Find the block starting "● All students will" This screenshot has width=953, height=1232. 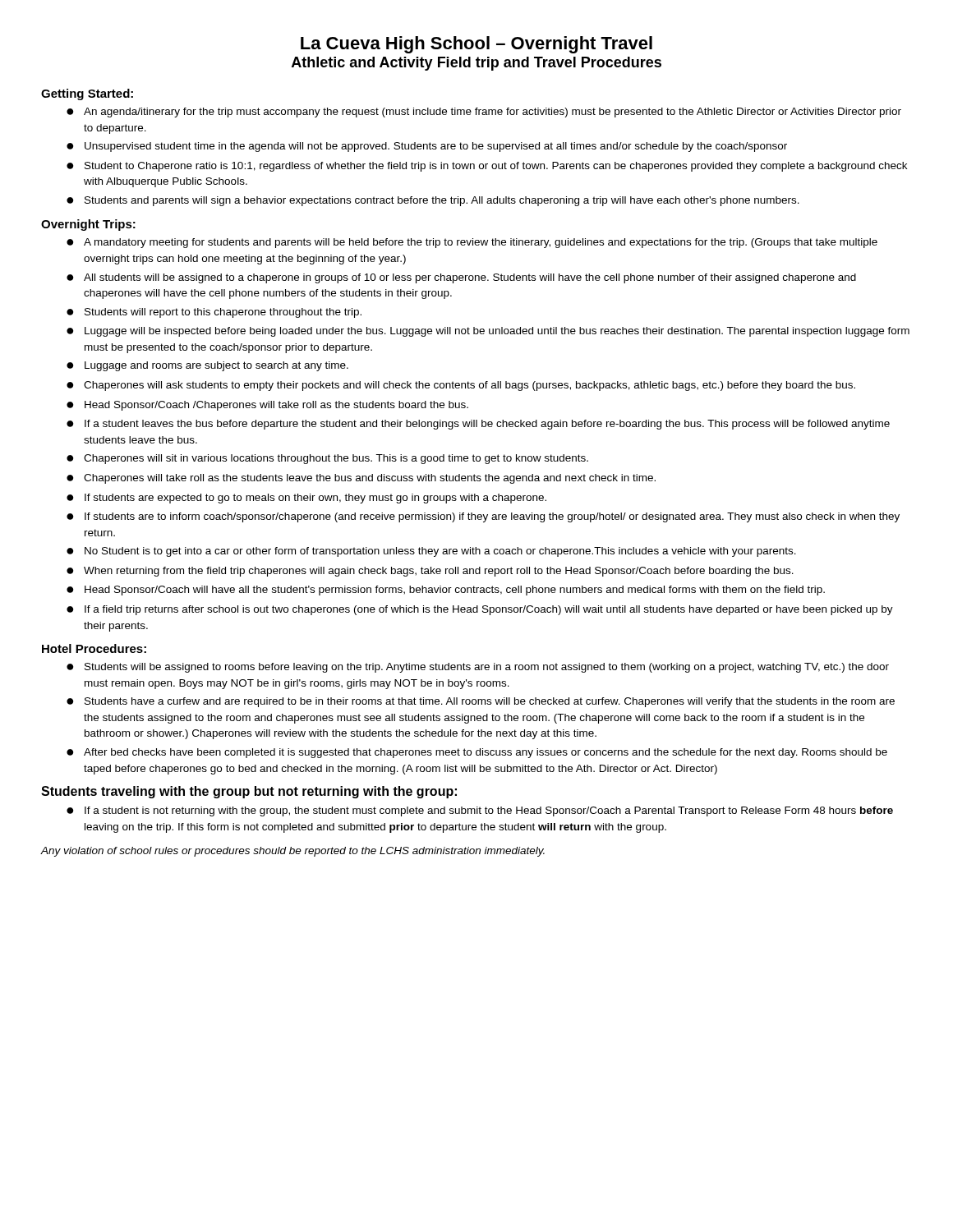[489, 285]
